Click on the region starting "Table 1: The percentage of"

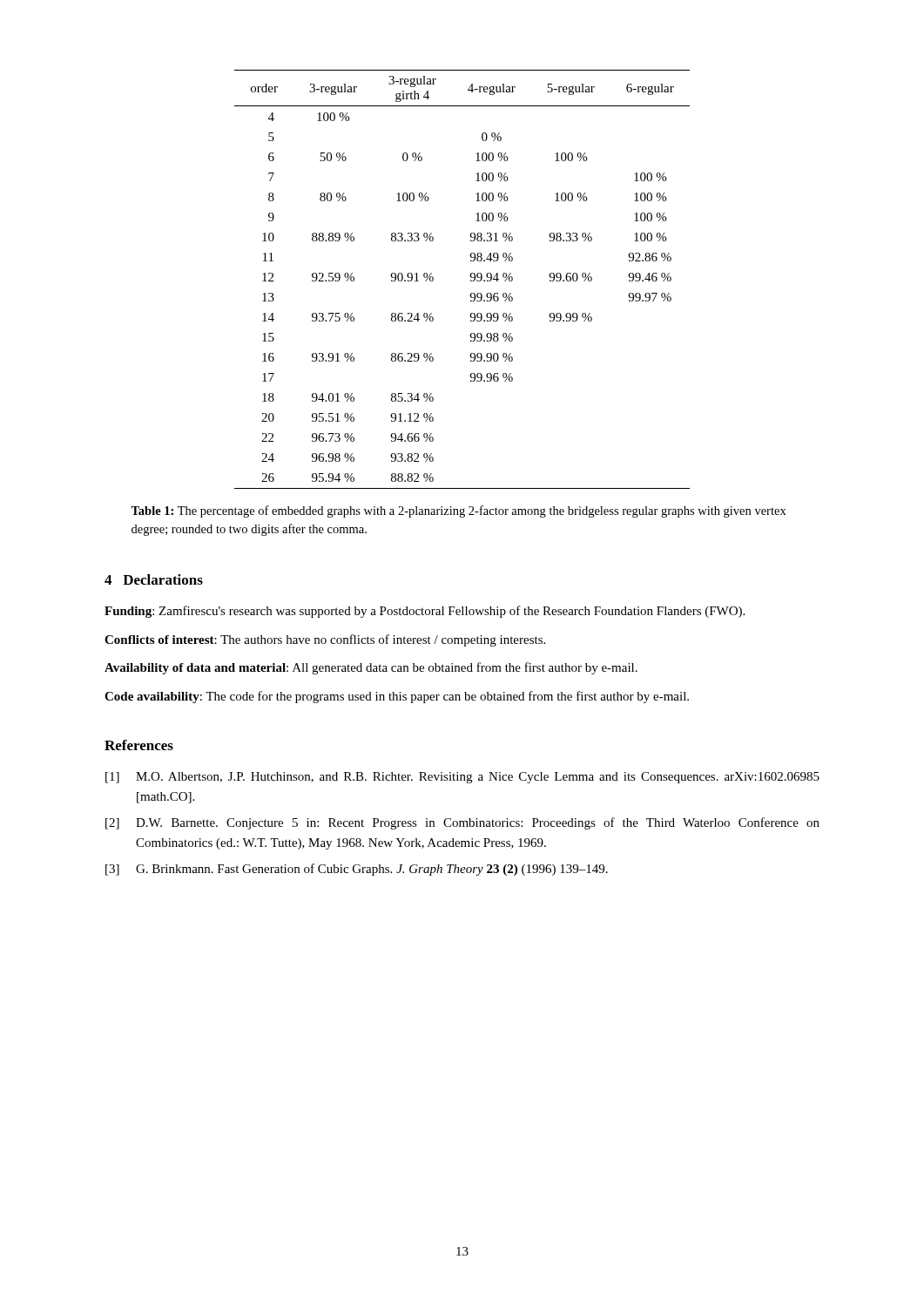(459, 520)
